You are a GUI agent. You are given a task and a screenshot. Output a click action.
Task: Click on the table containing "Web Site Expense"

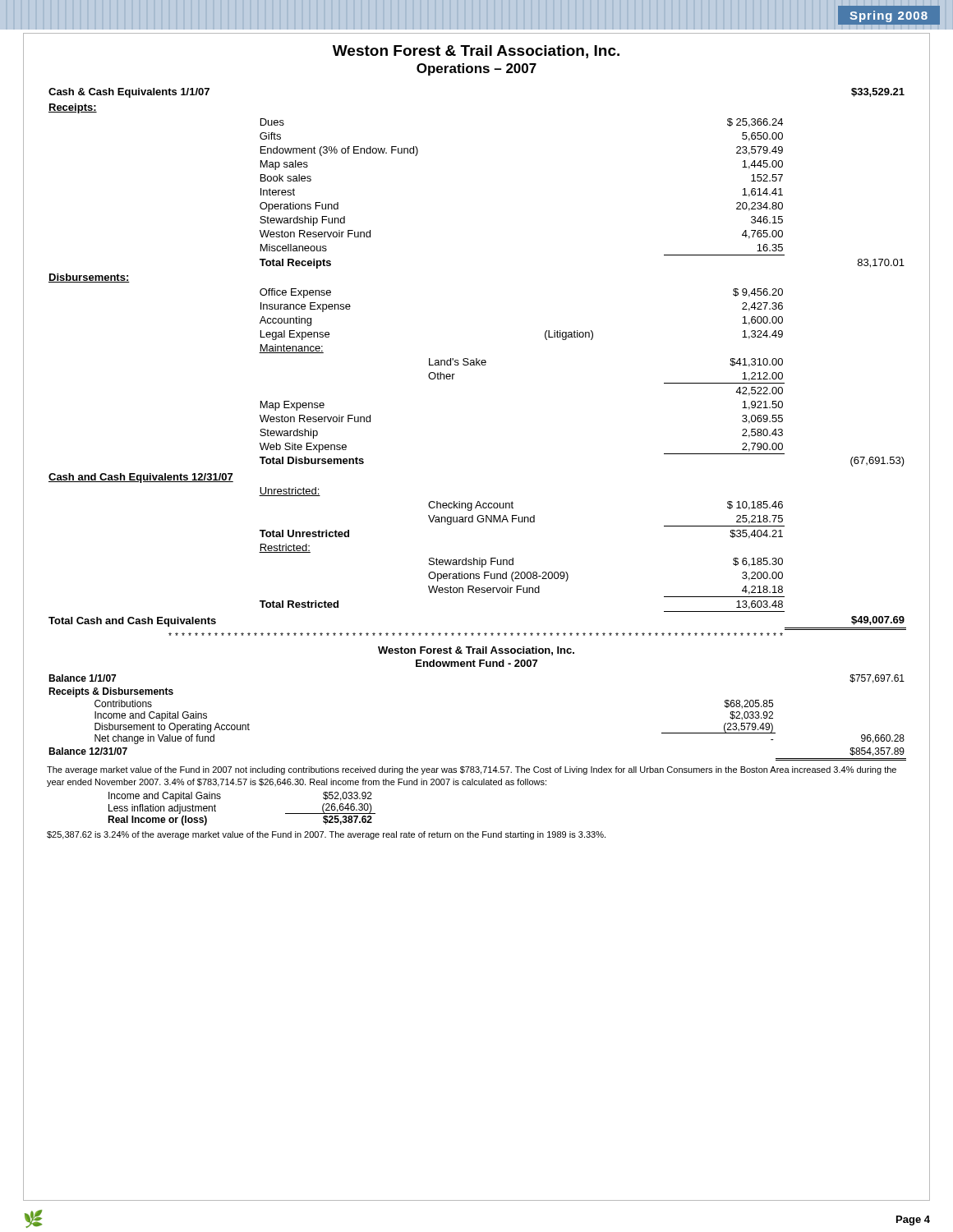click(x=476, y=357)
